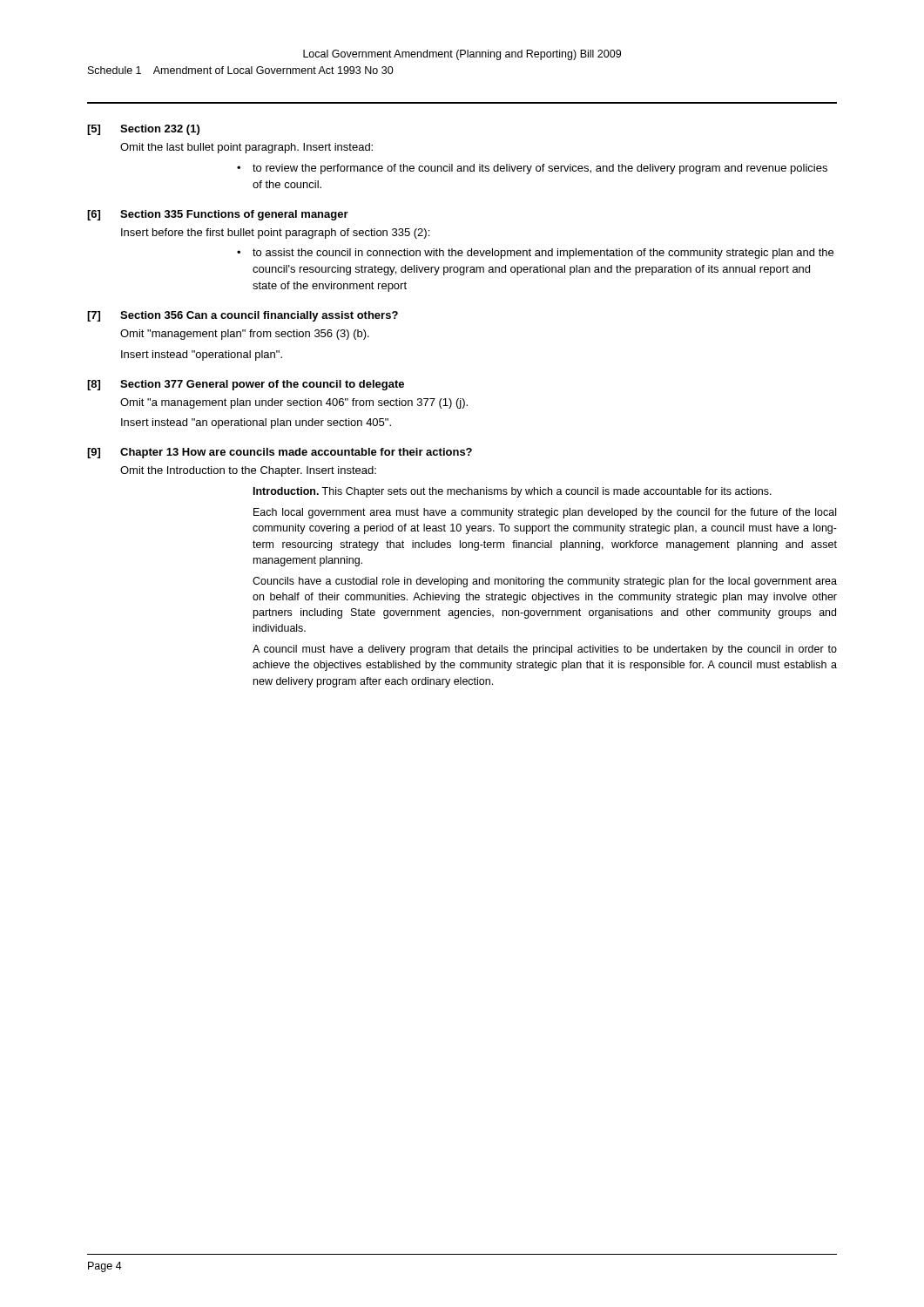Navigate to the passage starting "Omit "management plan""

[x=245, y=333]
